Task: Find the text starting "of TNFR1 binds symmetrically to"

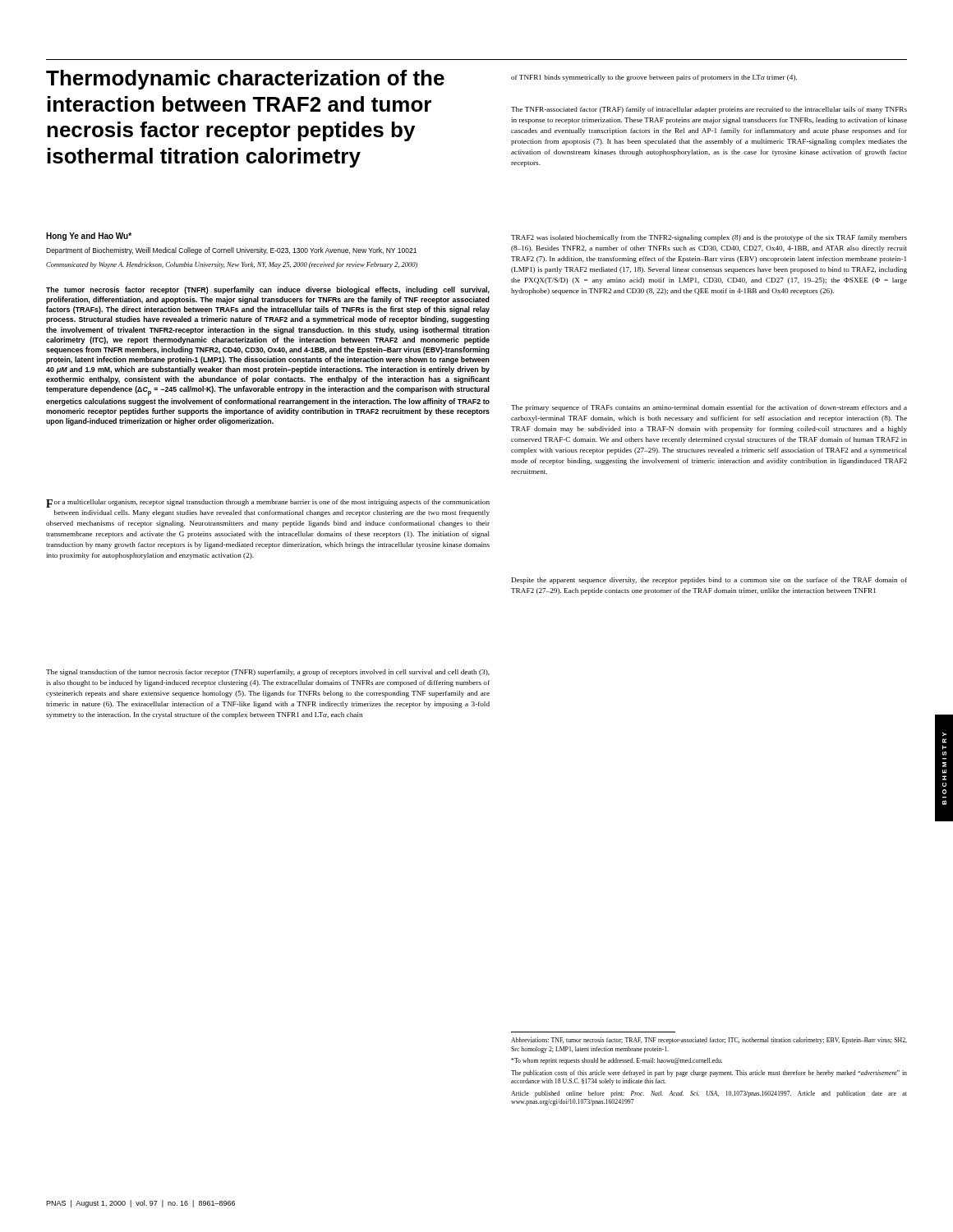Action: click(x=654, y=77)
